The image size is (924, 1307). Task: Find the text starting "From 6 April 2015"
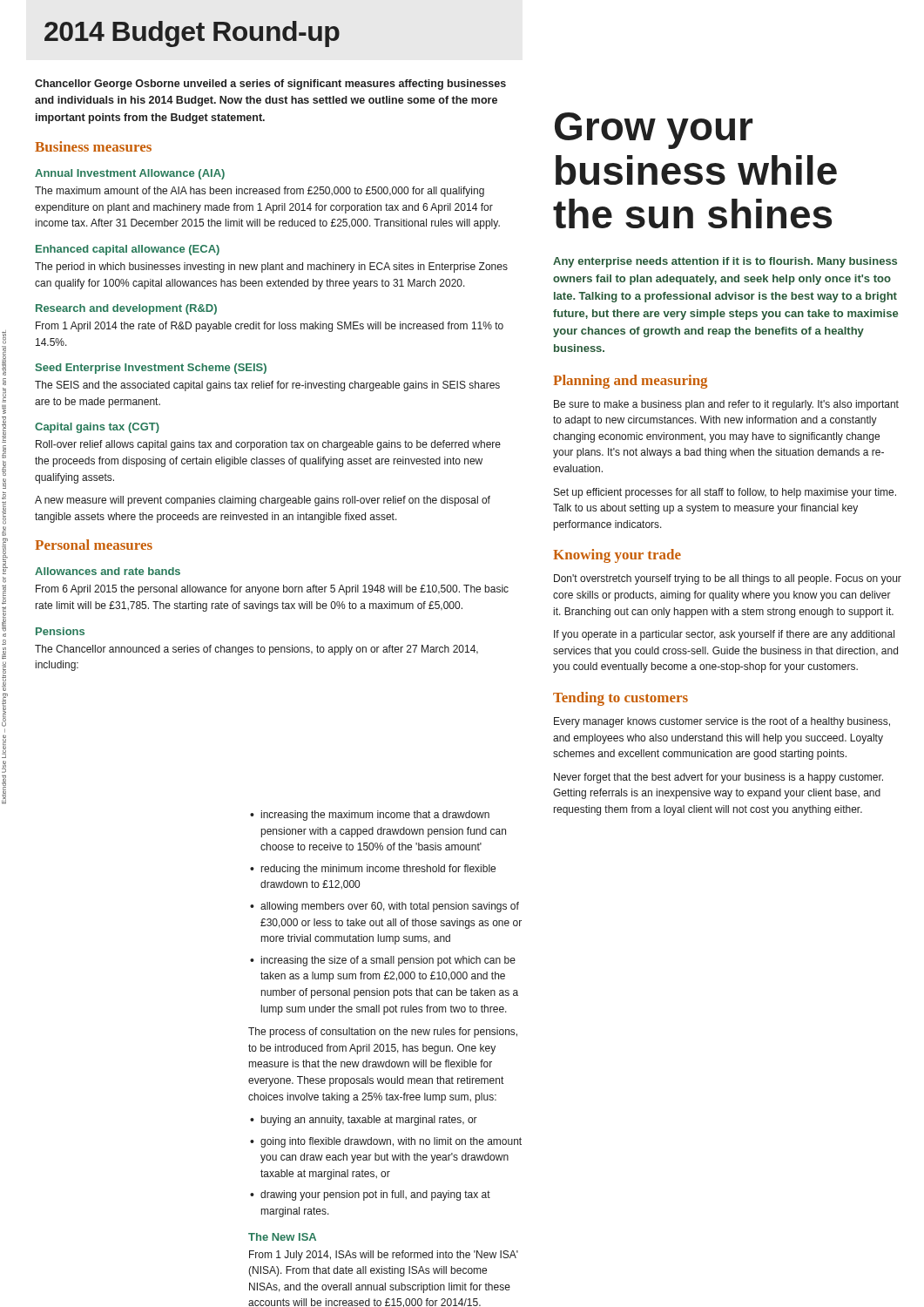click(274, 598)
